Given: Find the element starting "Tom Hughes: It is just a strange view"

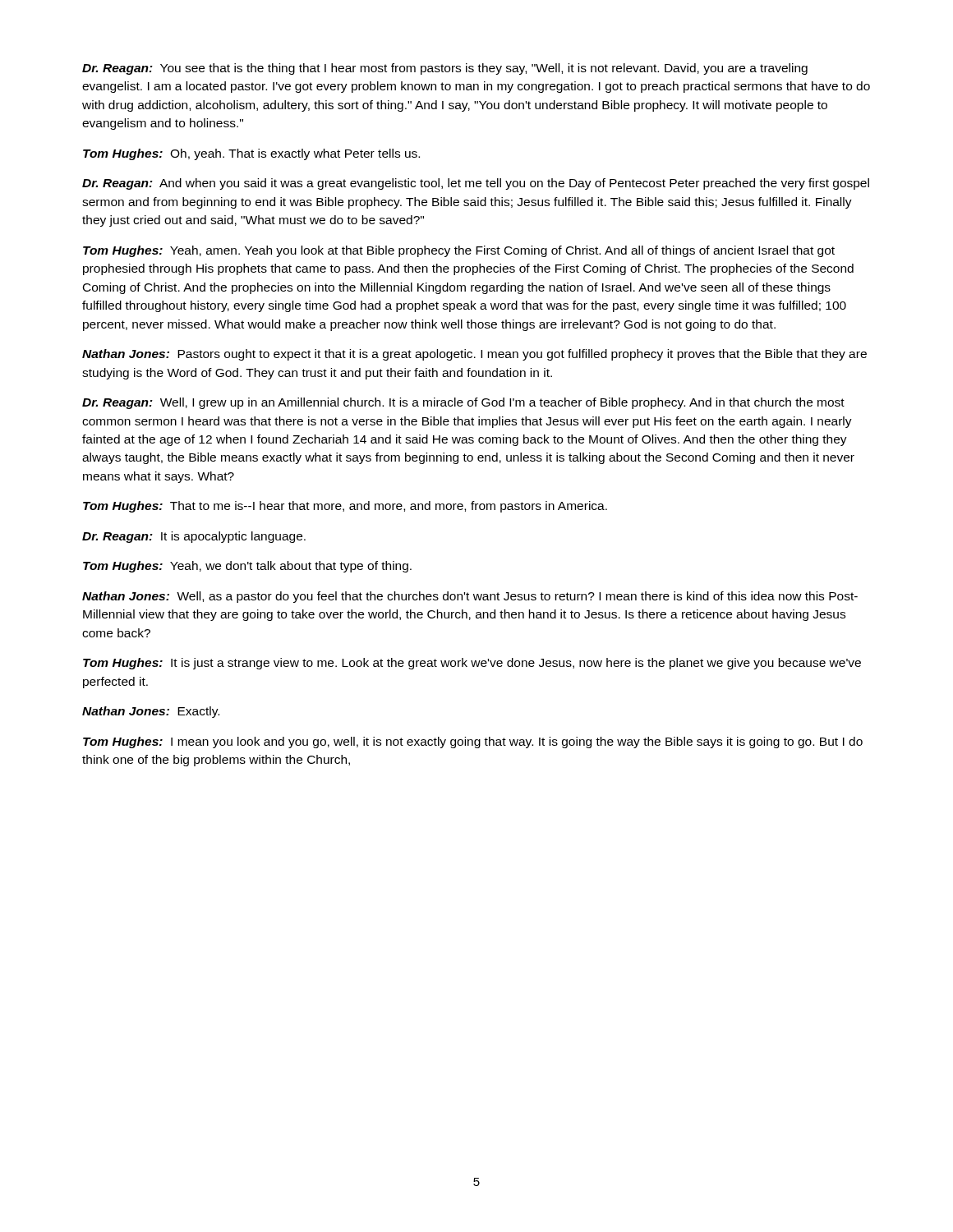Looking at the screenshot, I should pyautogui.click(x=472, y=672).
